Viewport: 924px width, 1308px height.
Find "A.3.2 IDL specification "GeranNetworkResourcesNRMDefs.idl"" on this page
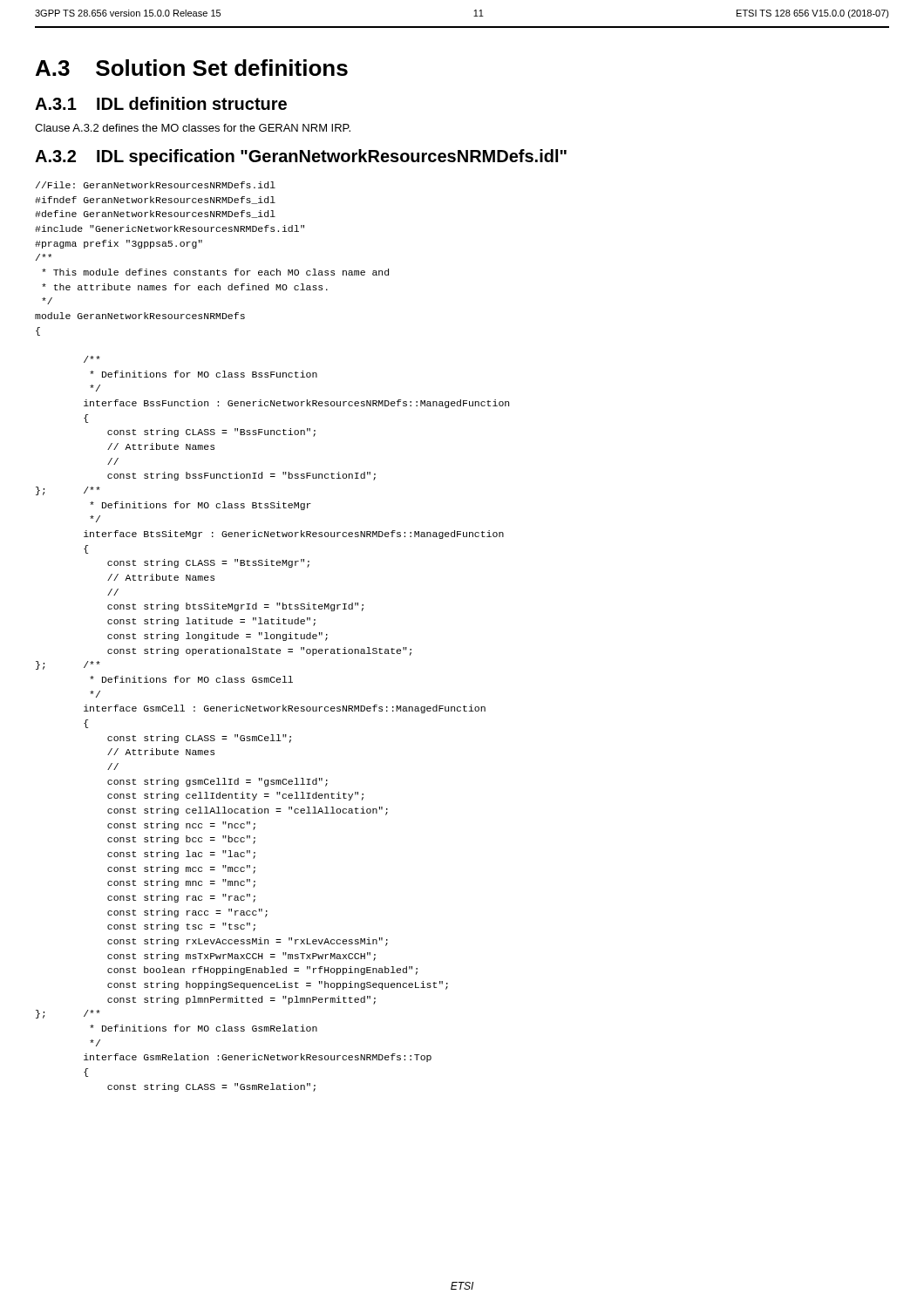[x=462, y=157]
